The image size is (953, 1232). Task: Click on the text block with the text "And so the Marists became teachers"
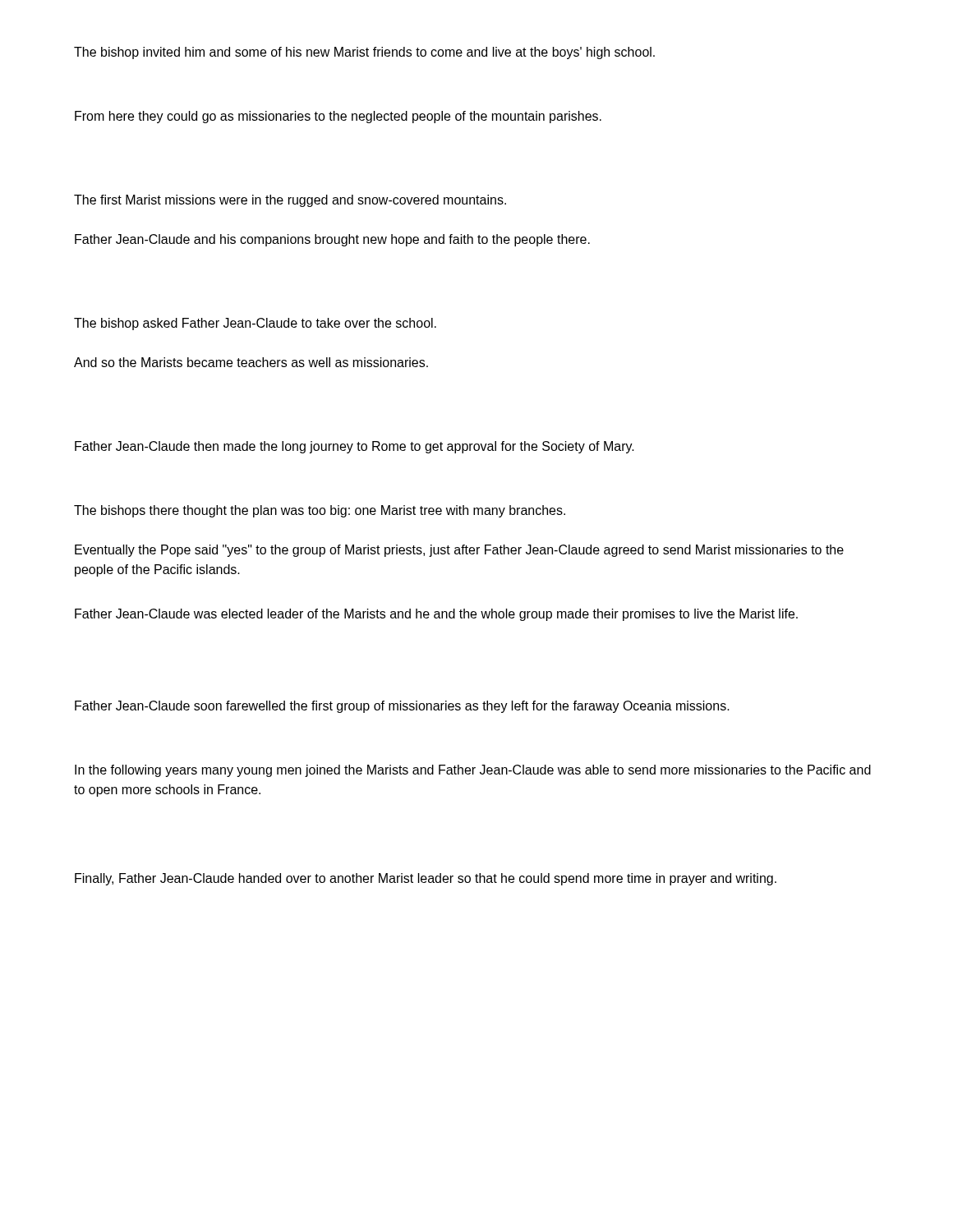point(251,363)
